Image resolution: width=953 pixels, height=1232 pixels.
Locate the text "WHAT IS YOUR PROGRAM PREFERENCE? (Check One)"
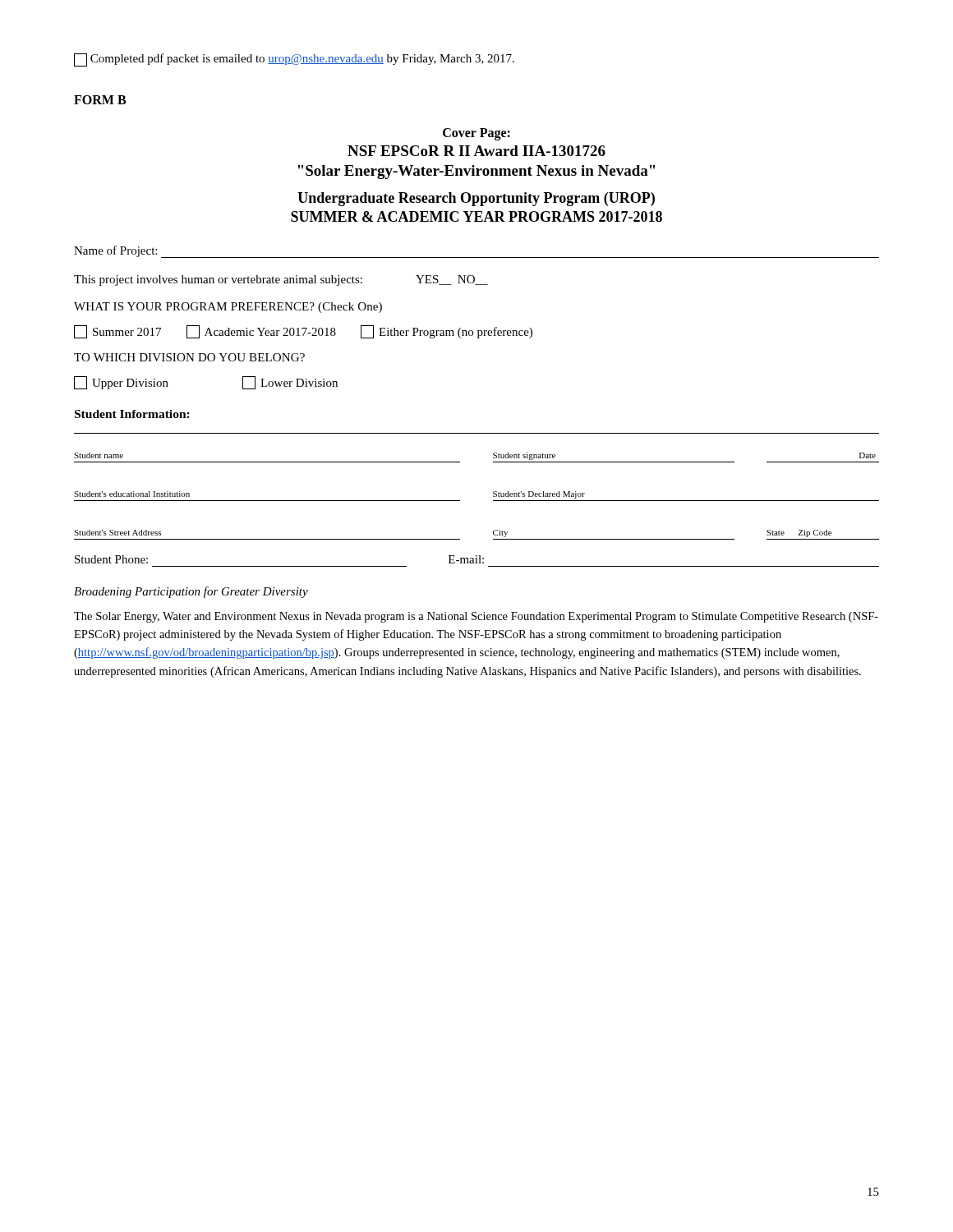[228, 306]
